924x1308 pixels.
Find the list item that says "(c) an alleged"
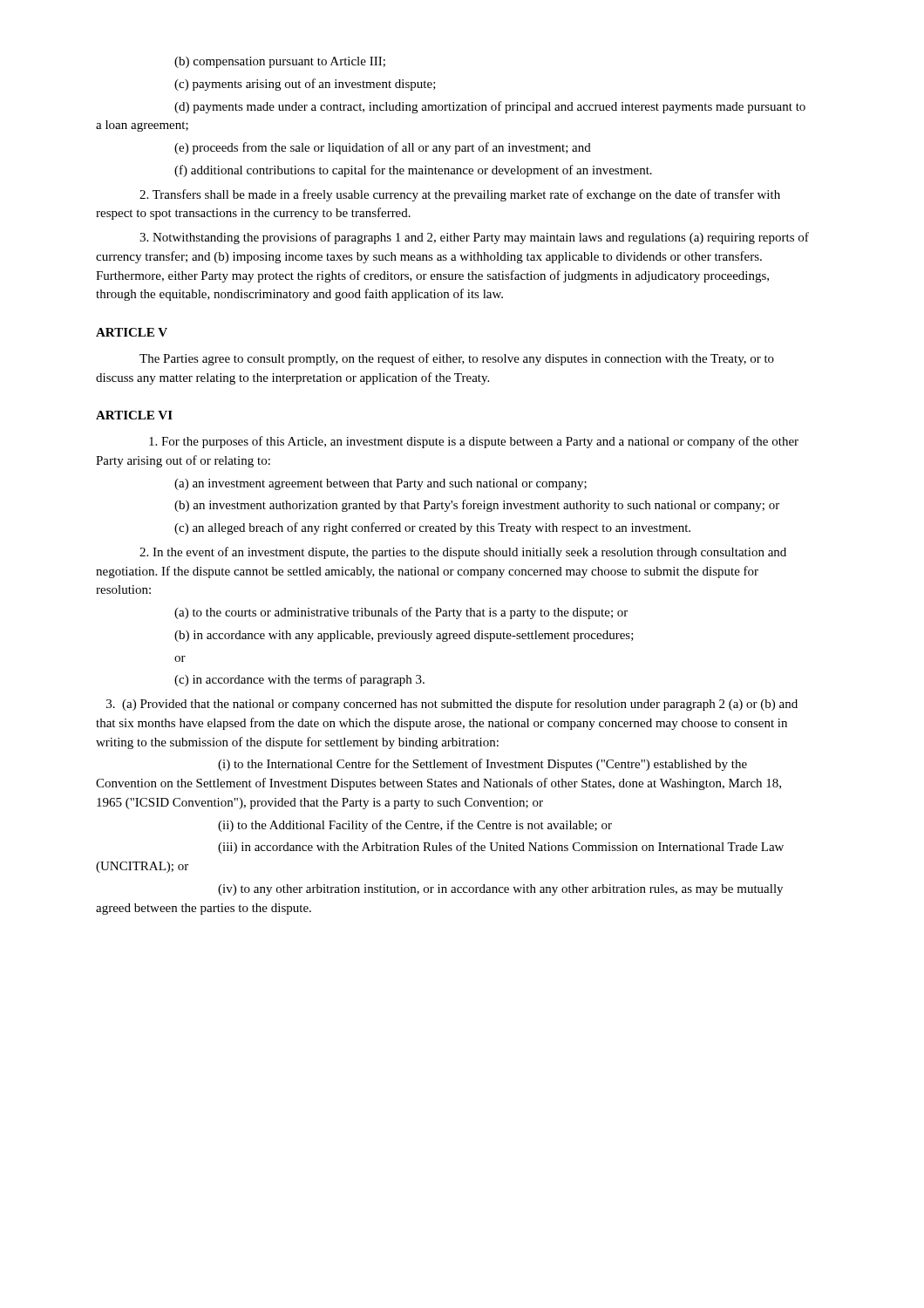click(453, 528)
